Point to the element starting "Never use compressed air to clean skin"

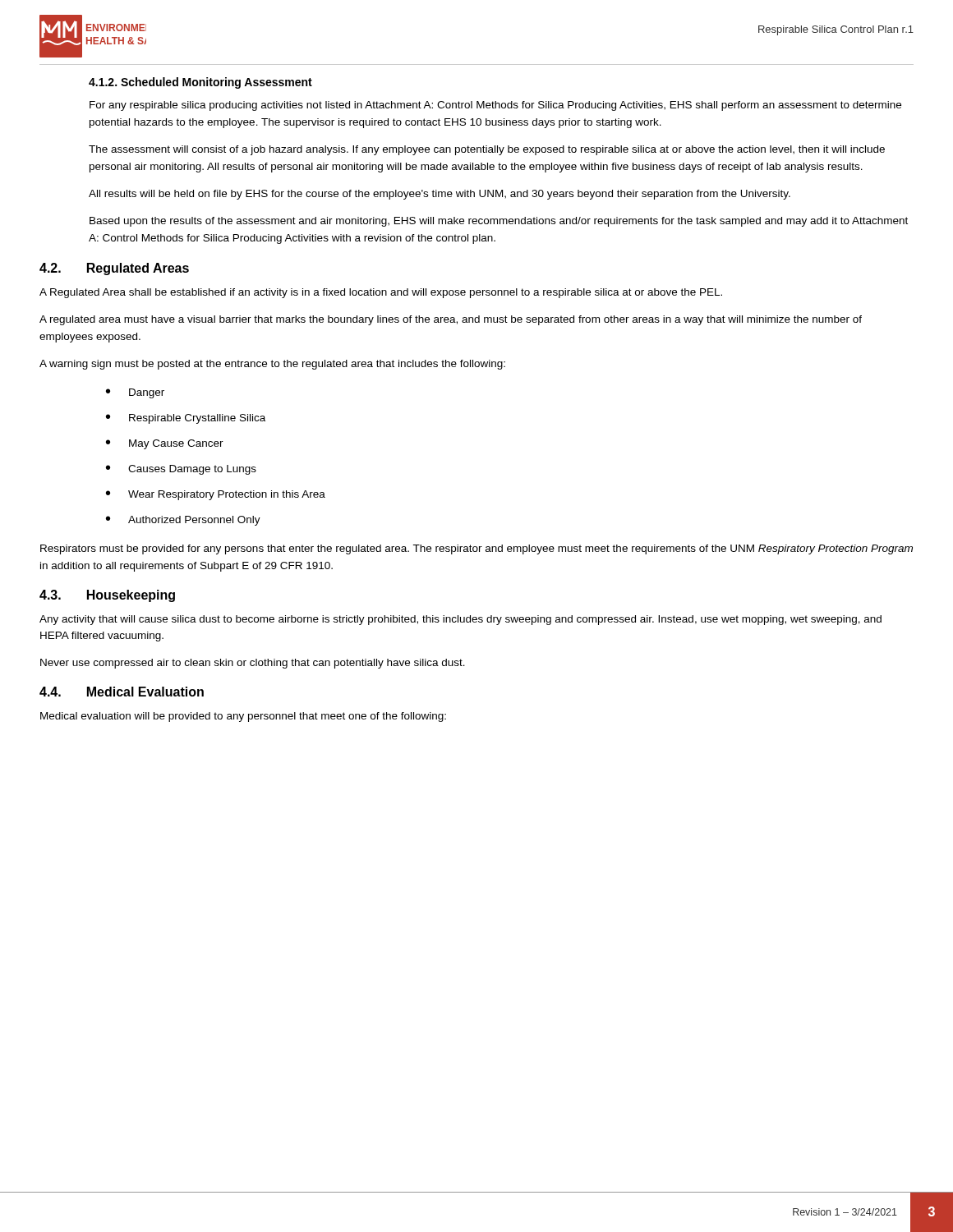(x=252, y=663)
